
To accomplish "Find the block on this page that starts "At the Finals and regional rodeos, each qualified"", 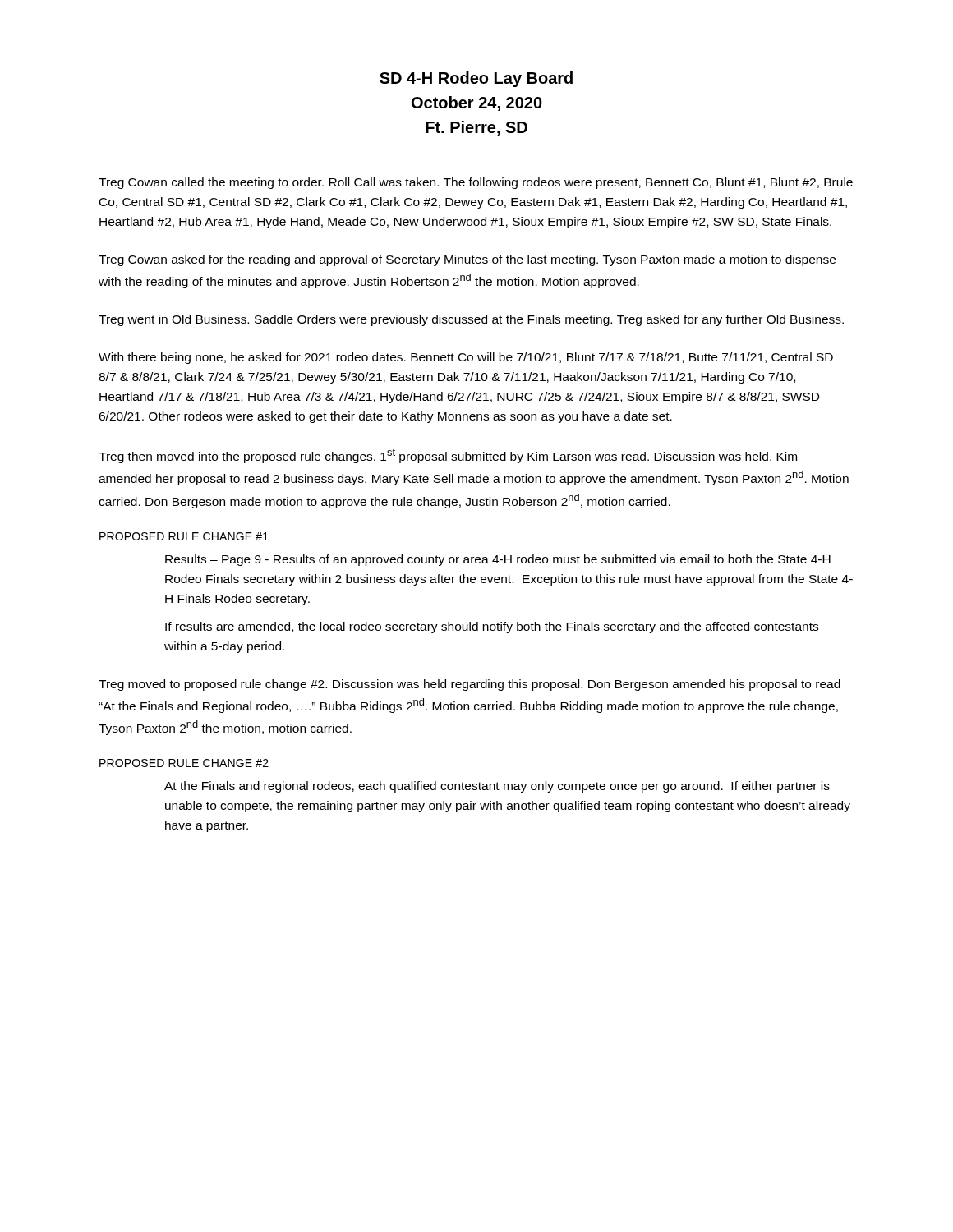I will click(x=507, y=806).
